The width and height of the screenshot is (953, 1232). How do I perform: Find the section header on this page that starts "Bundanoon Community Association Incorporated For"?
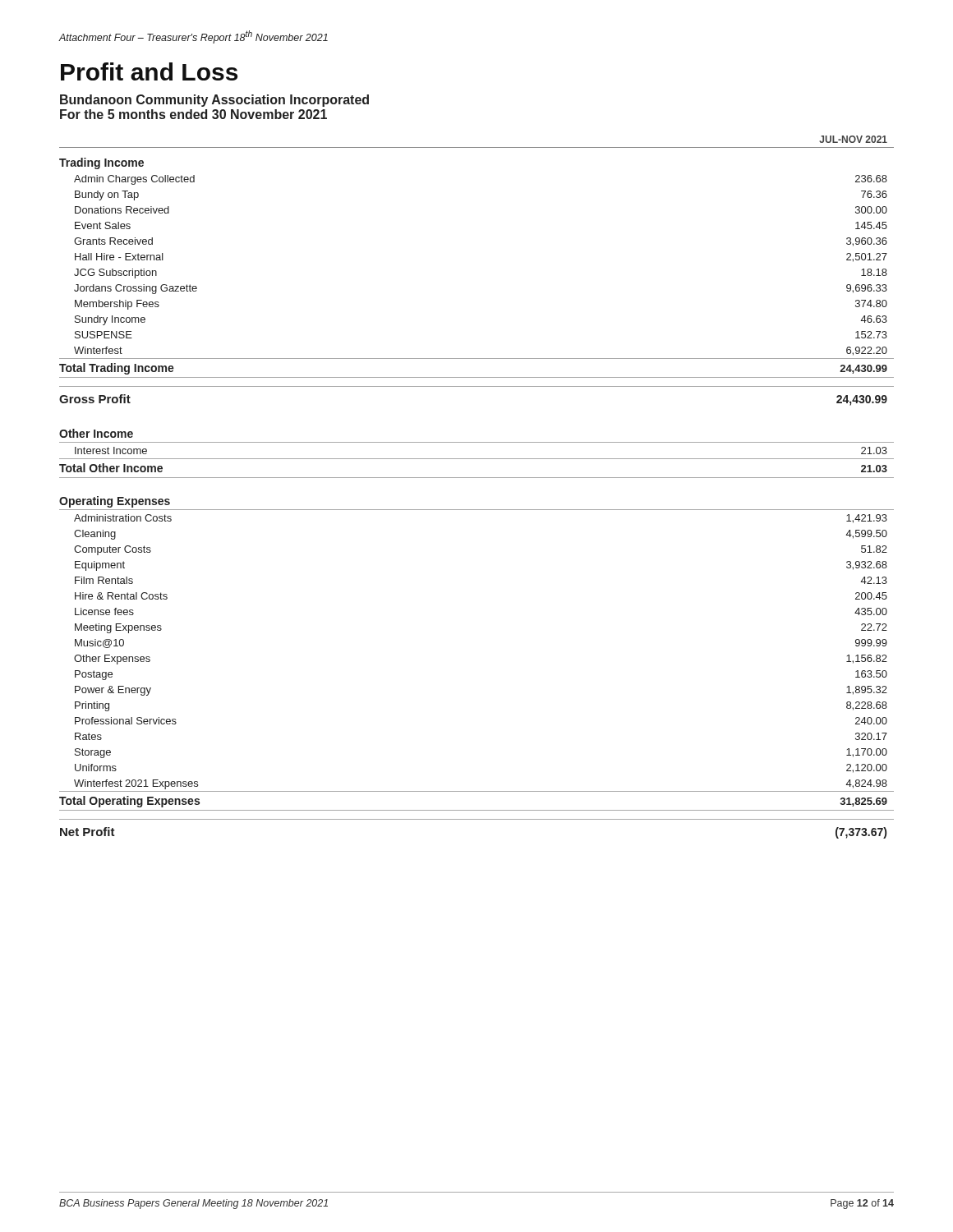[x=214, y=101]
